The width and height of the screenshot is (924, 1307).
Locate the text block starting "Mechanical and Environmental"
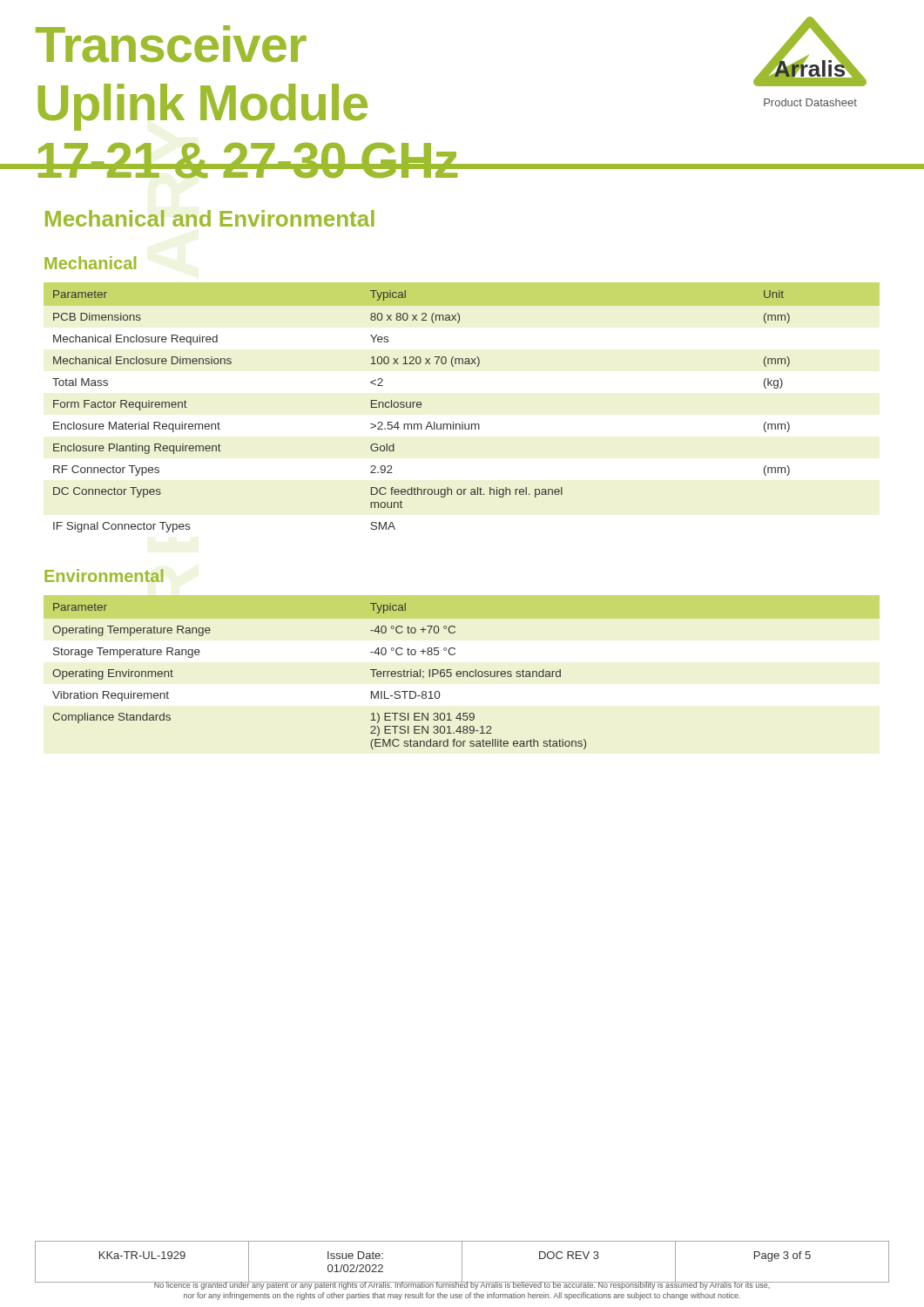tap(210, 219)
